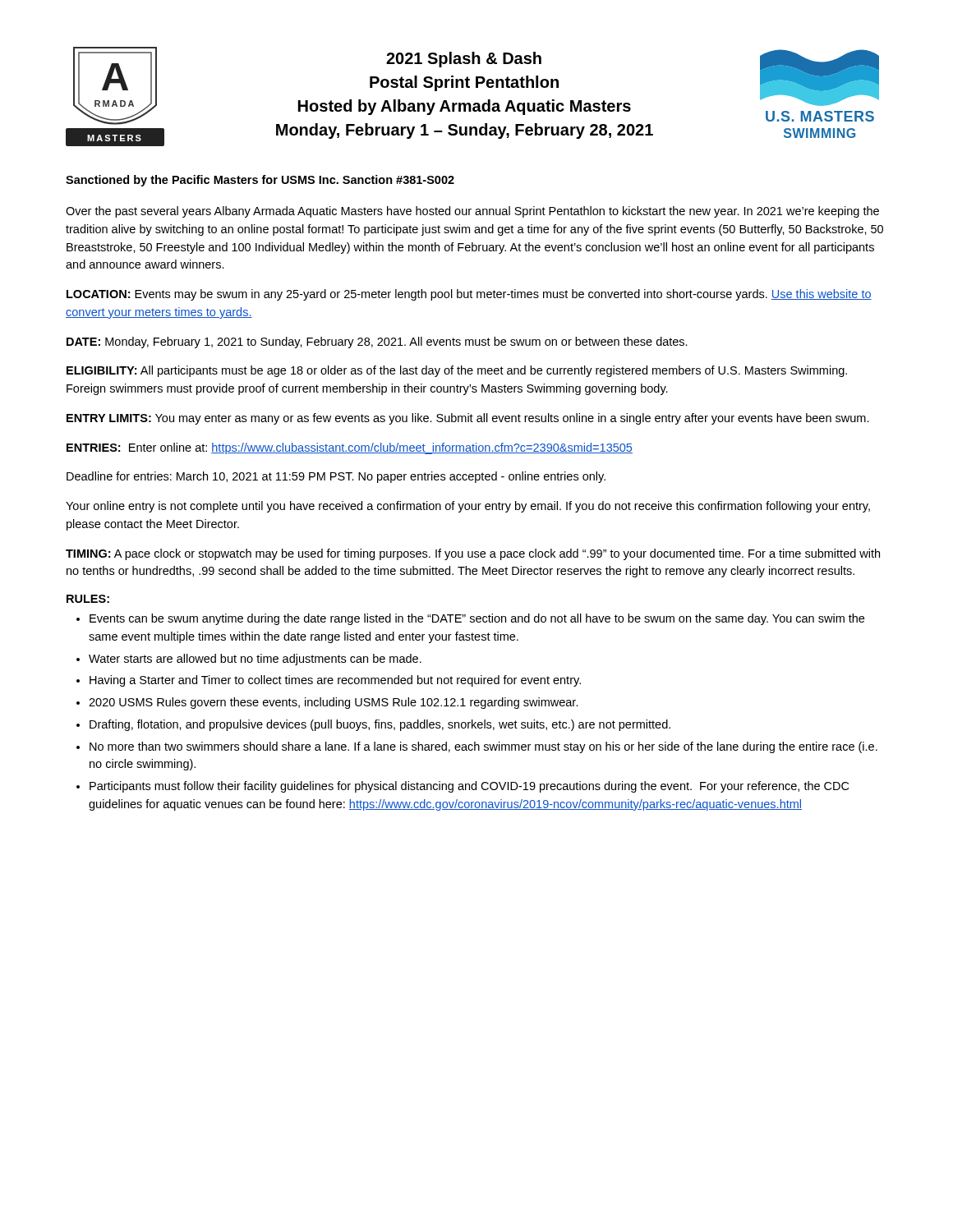
Task: Click on the text block that says "ENTRY LIMITS: You may enter"
Action: pos(468,418)
